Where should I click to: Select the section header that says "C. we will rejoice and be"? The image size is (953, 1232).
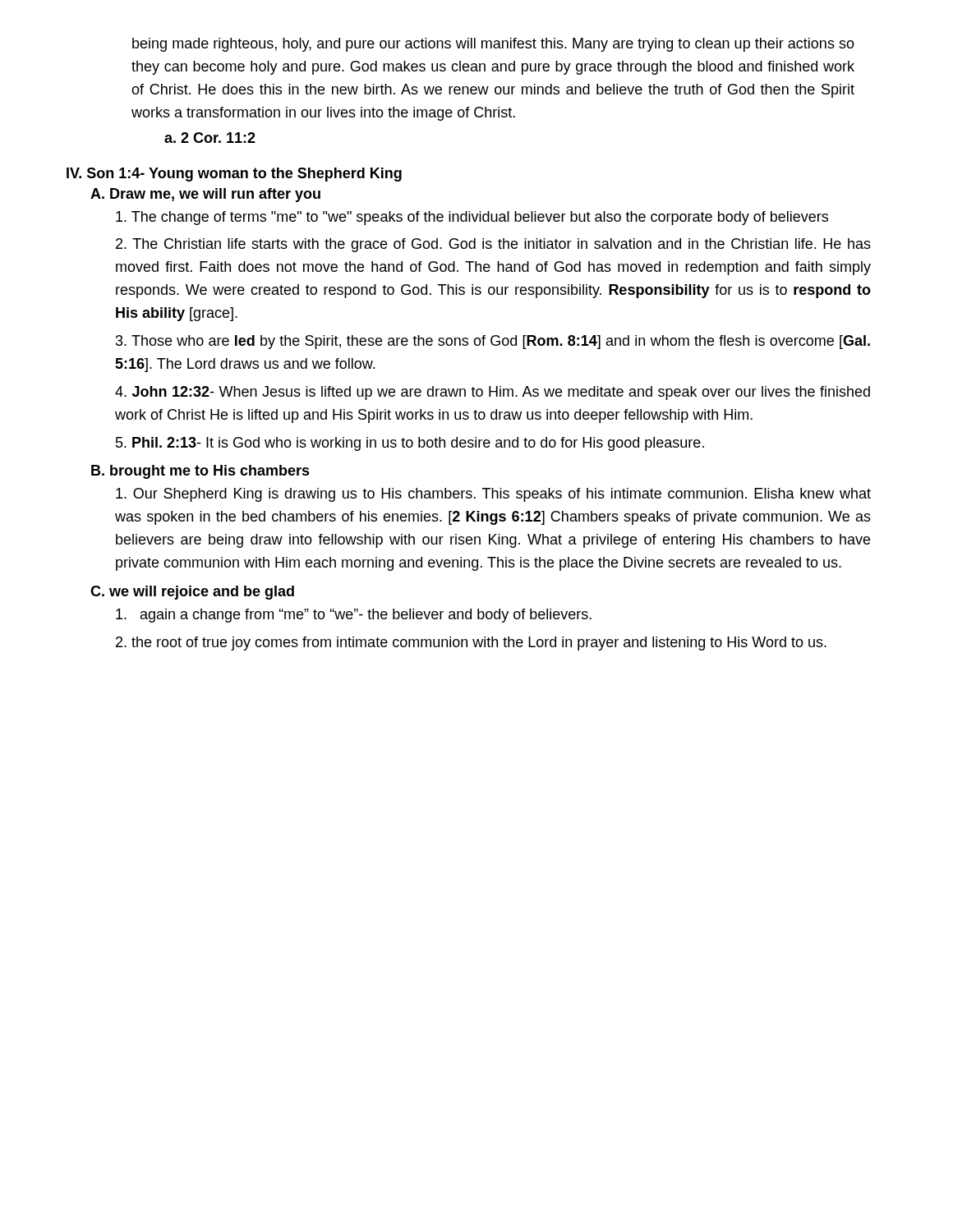(193, 591)
